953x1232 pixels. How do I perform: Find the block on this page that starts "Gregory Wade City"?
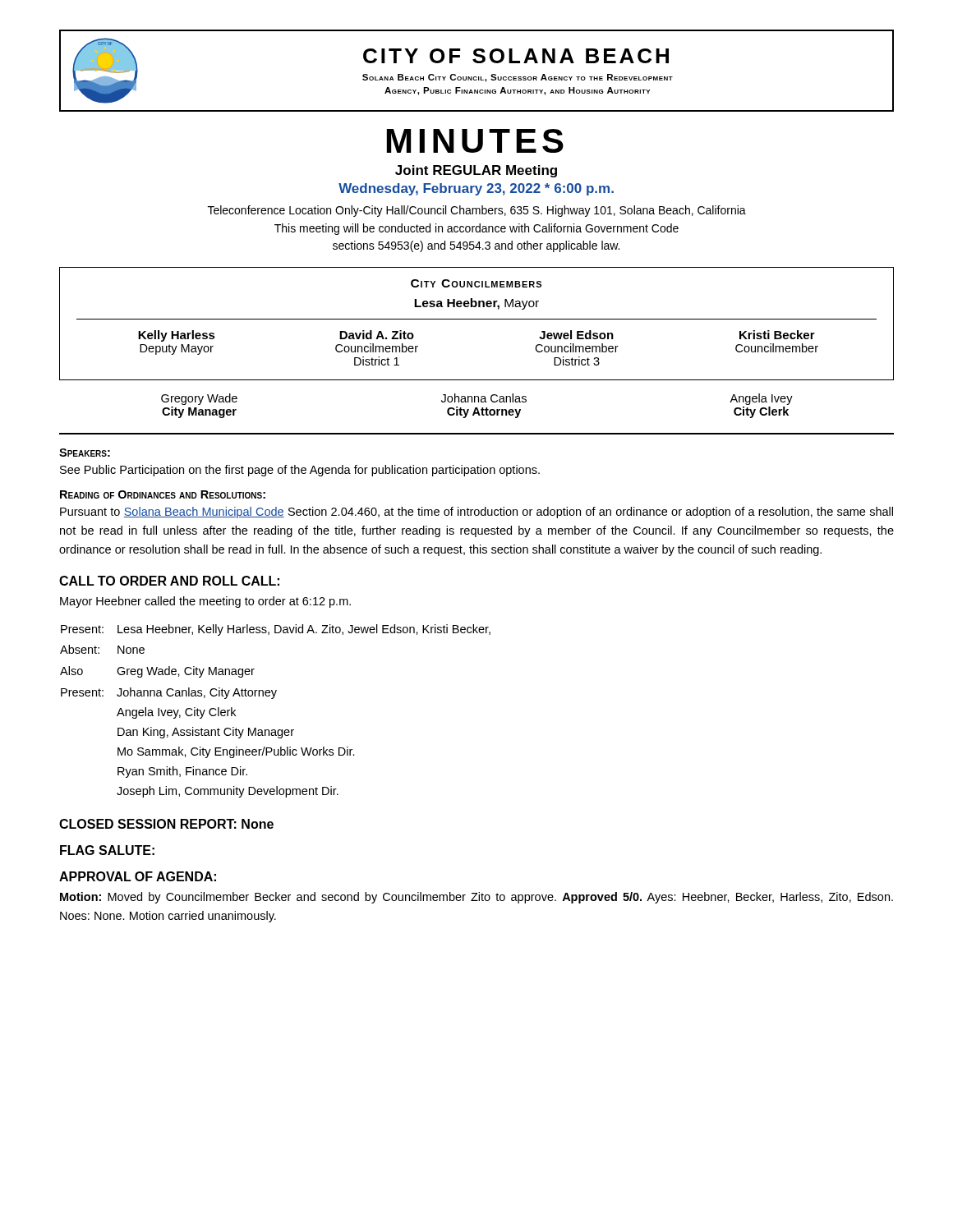tap(476, 405)
